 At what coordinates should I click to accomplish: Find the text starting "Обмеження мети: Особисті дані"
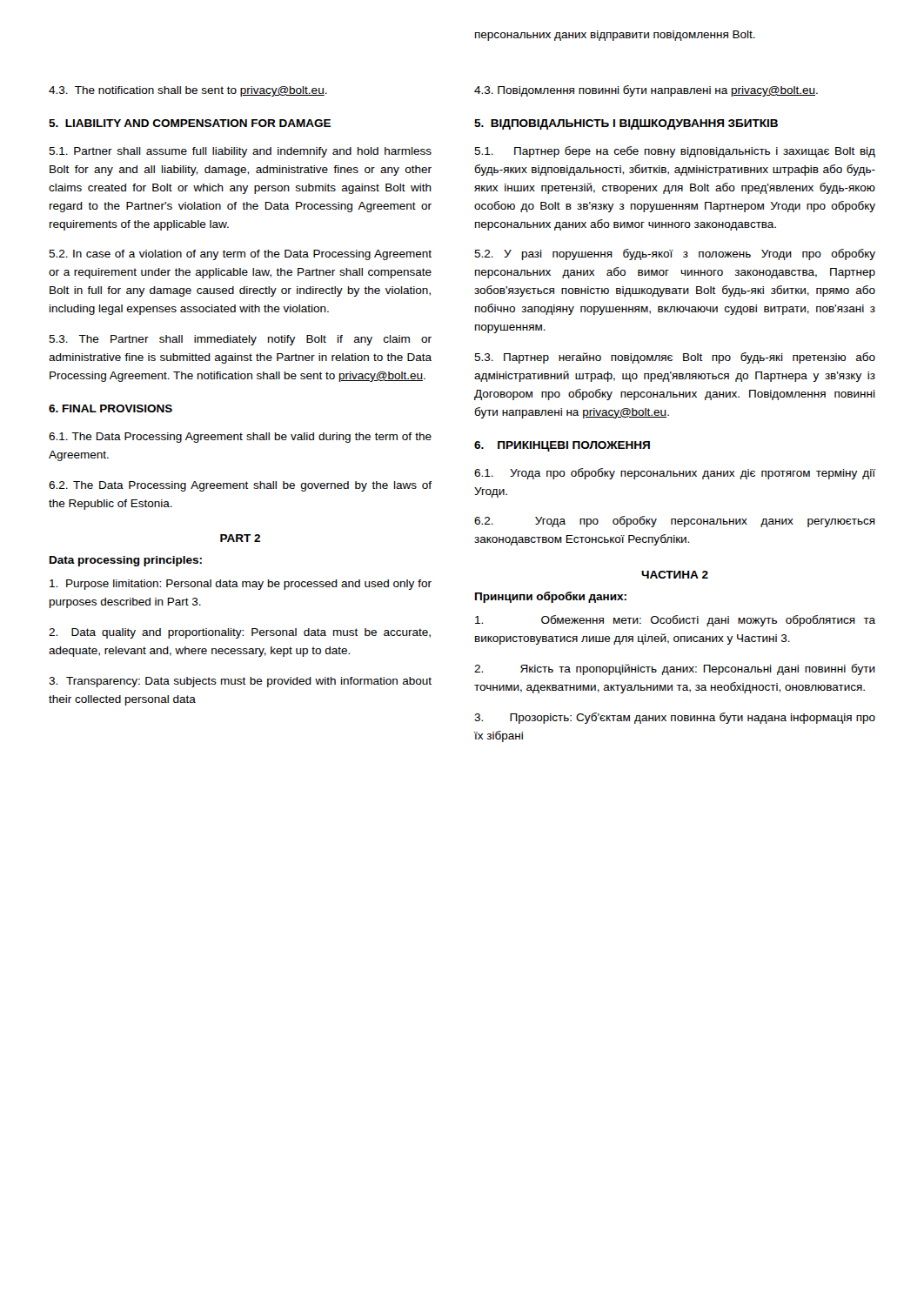pyautogui.click(x=675, y=629)
